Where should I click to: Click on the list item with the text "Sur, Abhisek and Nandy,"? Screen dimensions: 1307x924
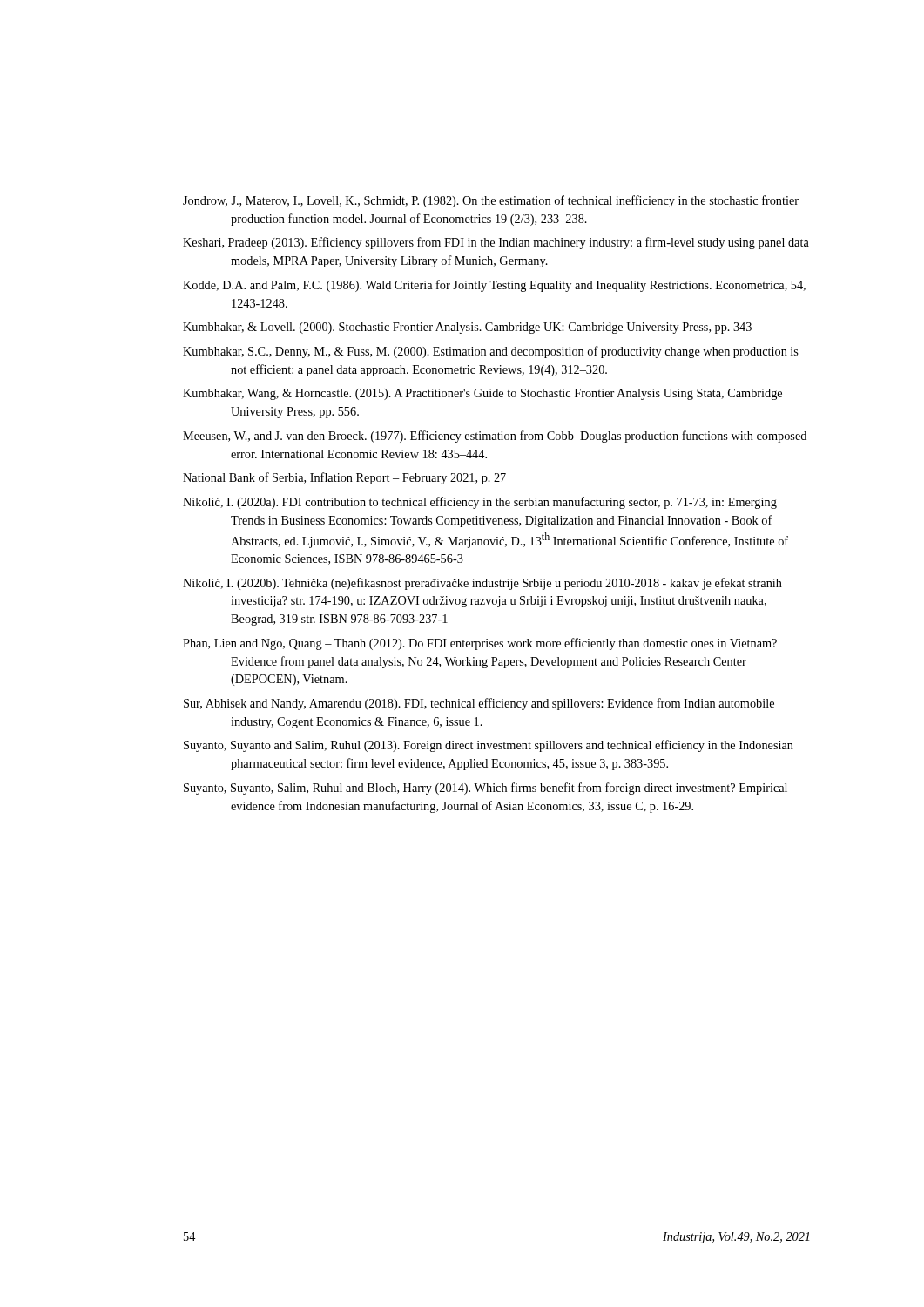point(479,712)
